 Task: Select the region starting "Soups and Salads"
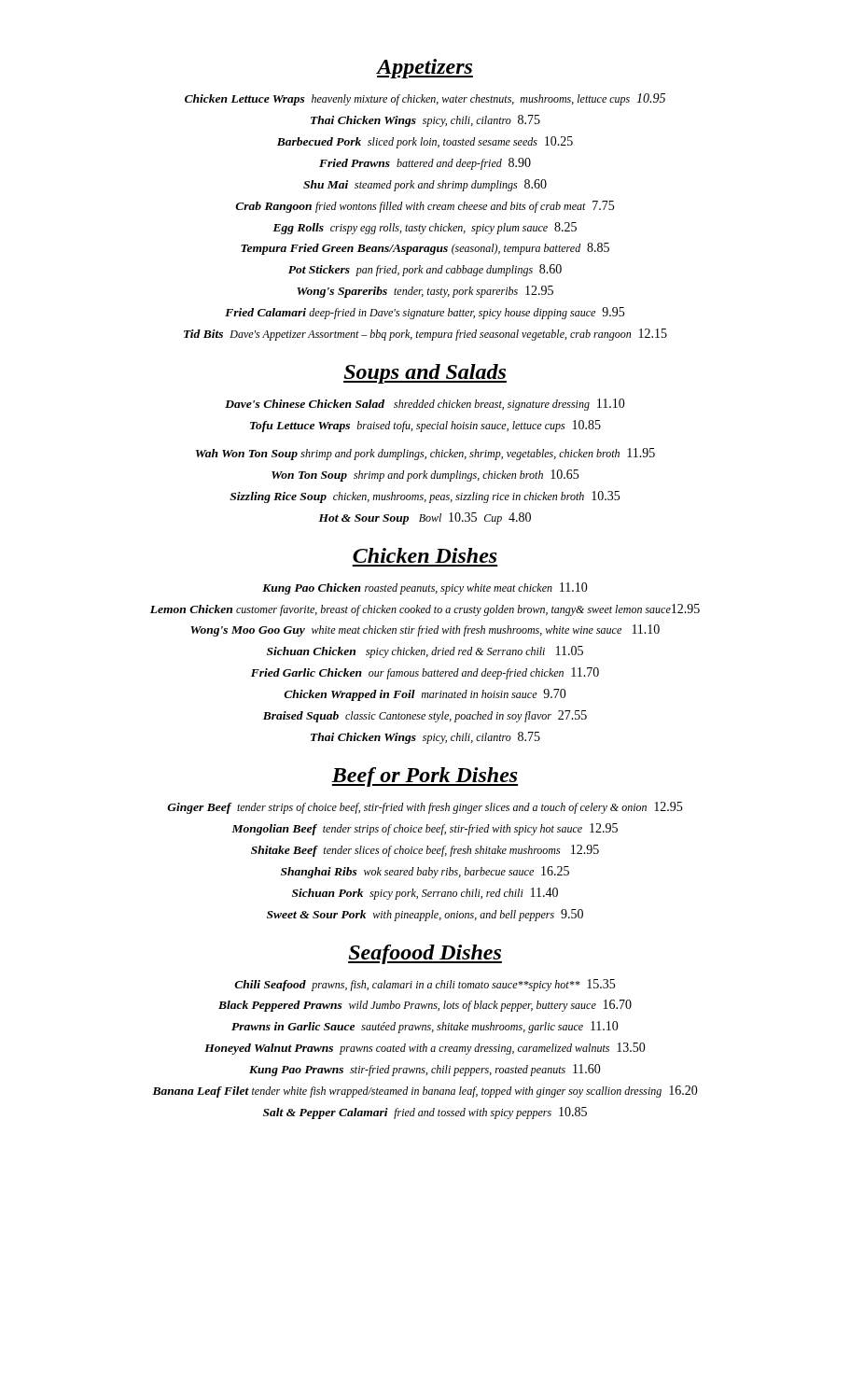[x=425, y=371]
